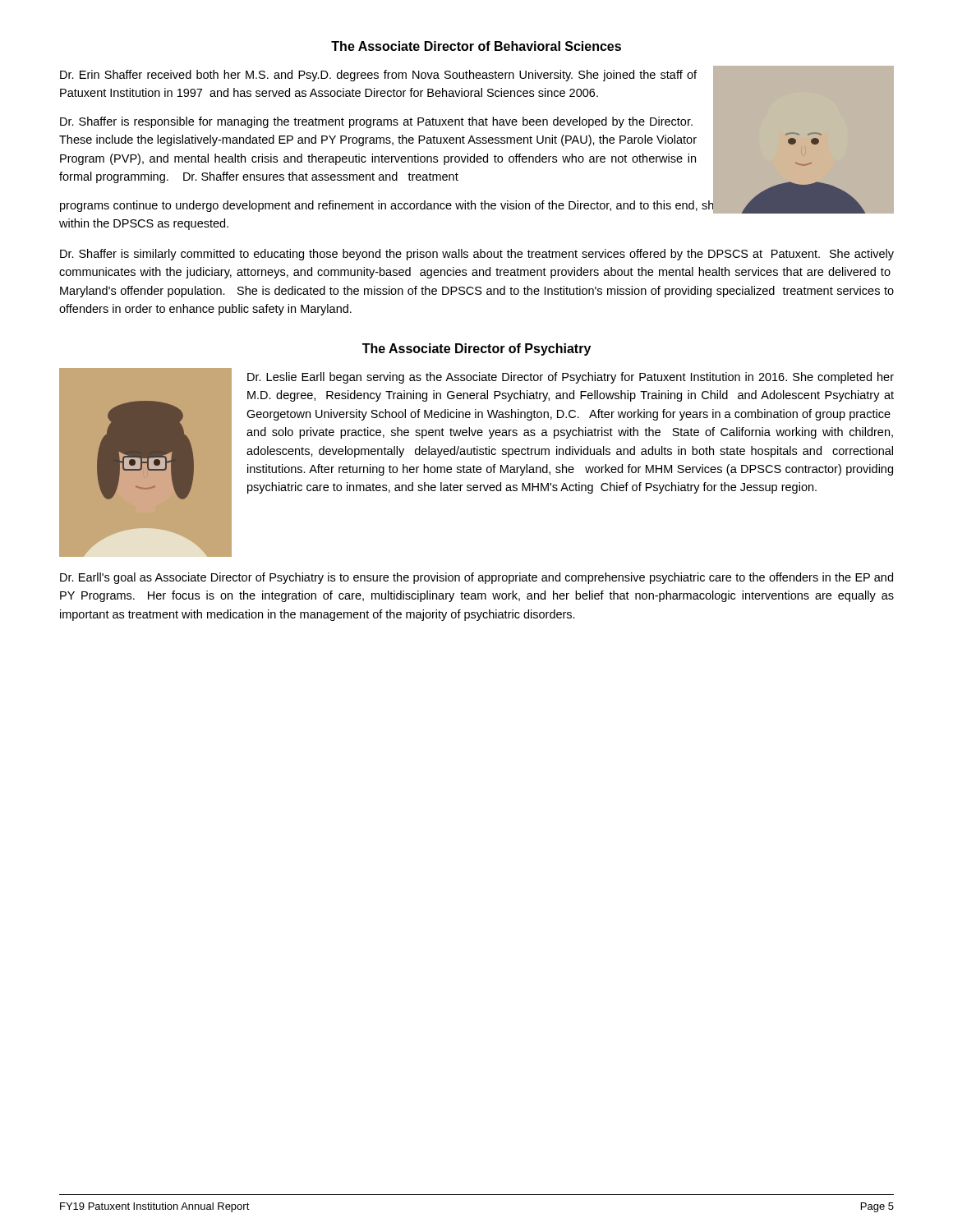
Task: Find the block starting "Dr. Shaffer is responsible for managing"
Action: (378, 149)
